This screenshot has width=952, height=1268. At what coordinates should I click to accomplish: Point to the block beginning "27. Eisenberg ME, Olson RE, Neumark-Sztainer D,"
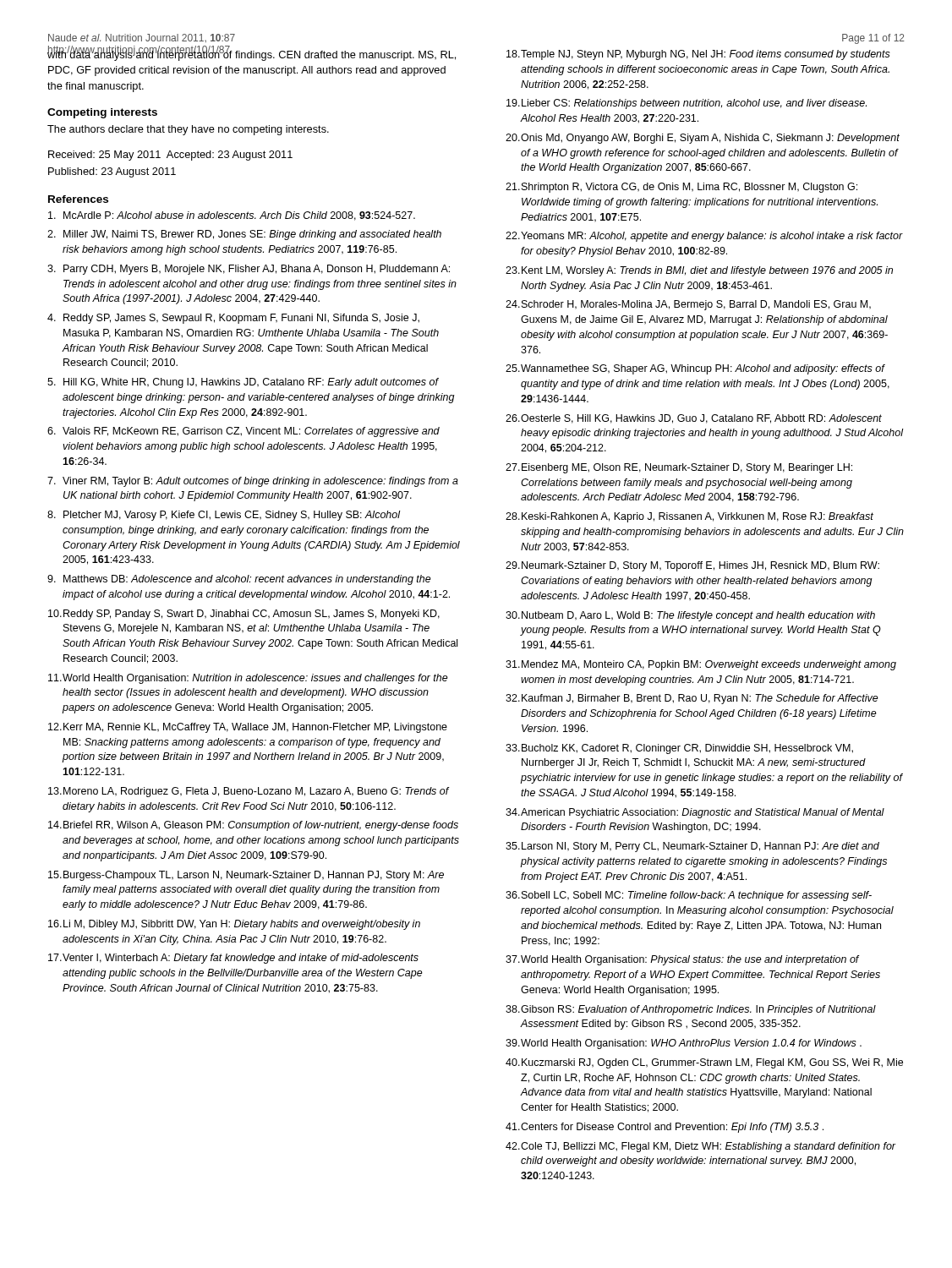tap(705, 483)
